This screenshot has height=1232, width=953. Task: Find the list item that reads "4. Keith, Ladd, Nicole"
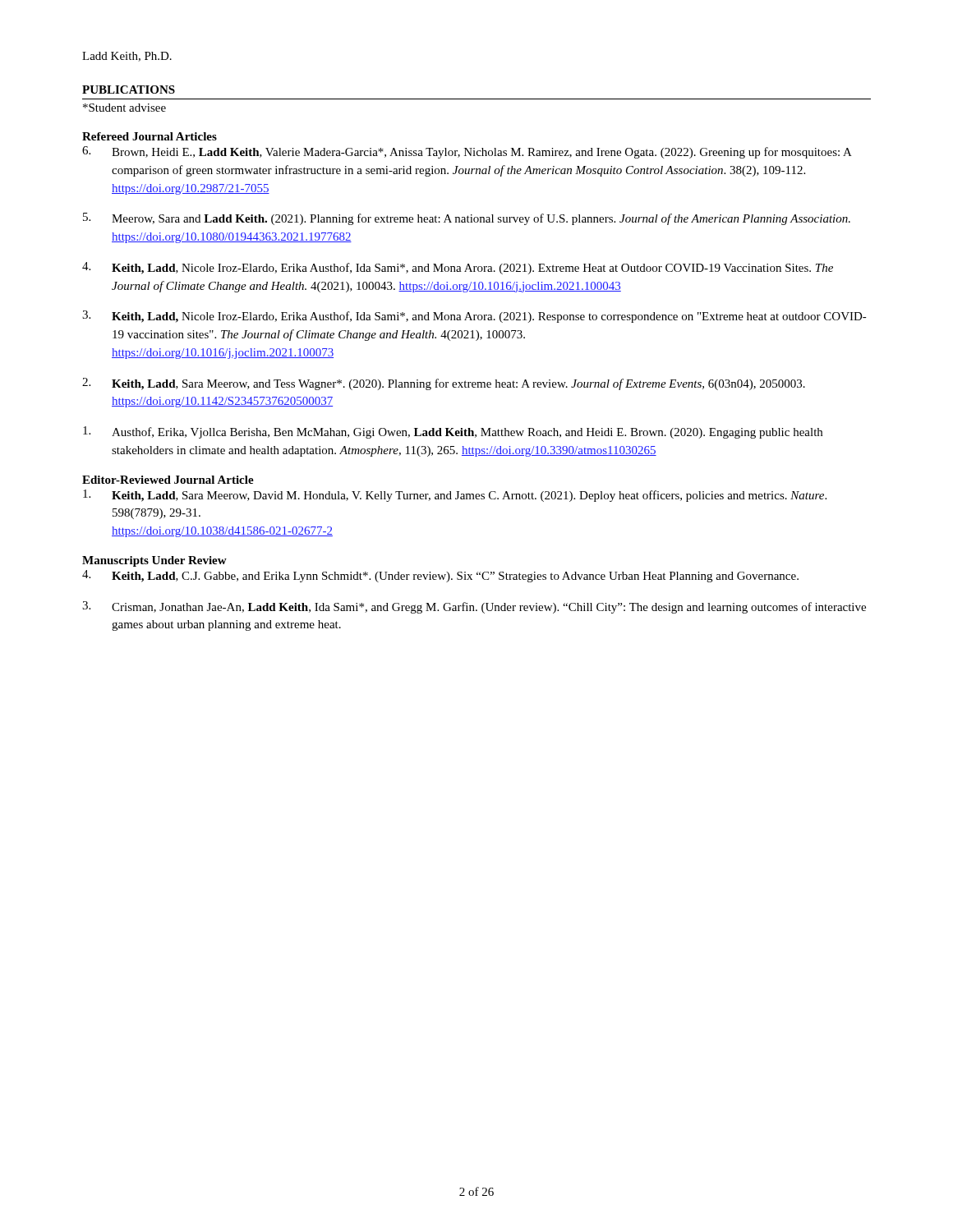pyautogui.click(x=476, y=277)
